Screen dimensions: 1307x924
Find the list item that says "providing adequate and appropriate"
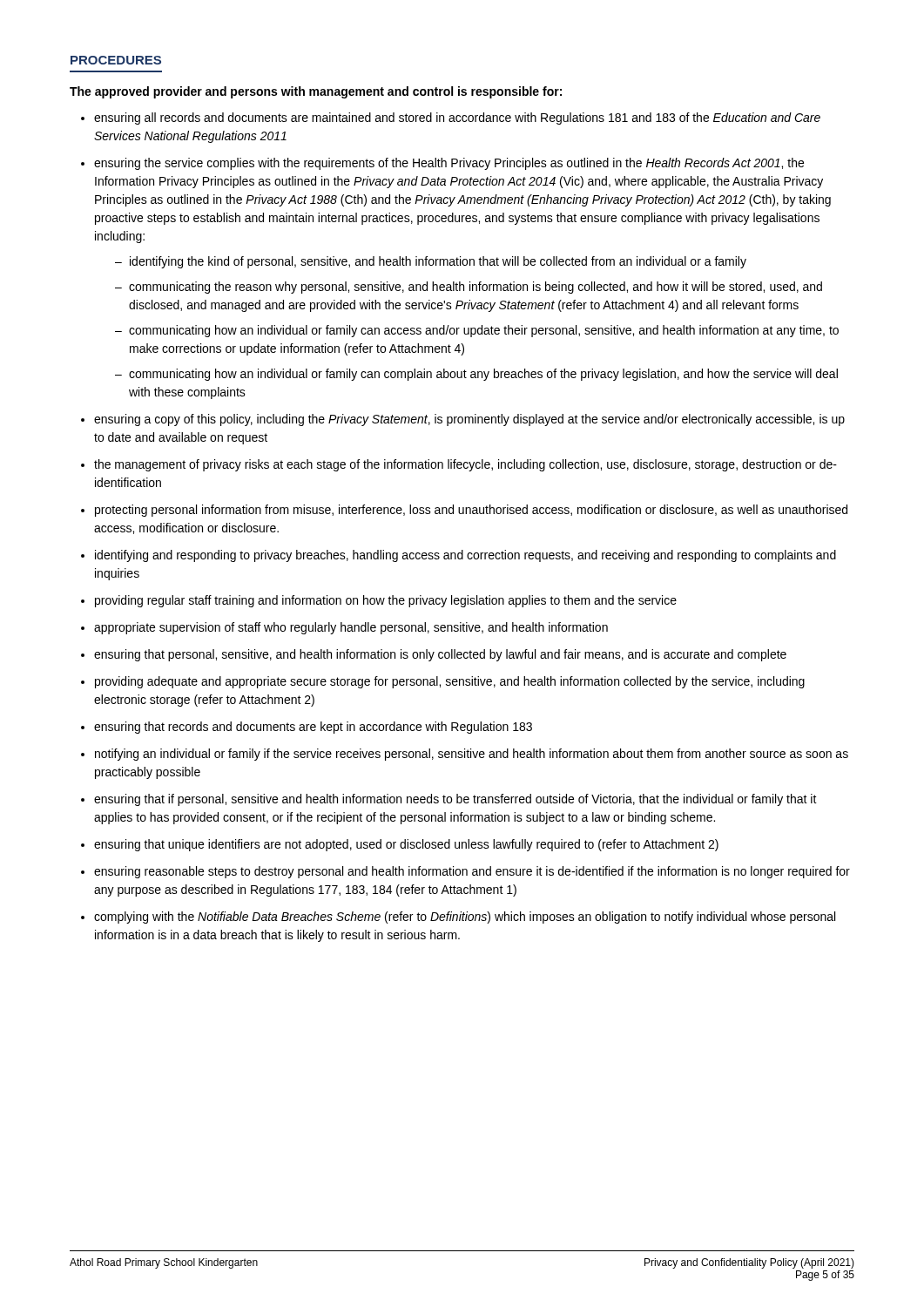tap(450, 691)
